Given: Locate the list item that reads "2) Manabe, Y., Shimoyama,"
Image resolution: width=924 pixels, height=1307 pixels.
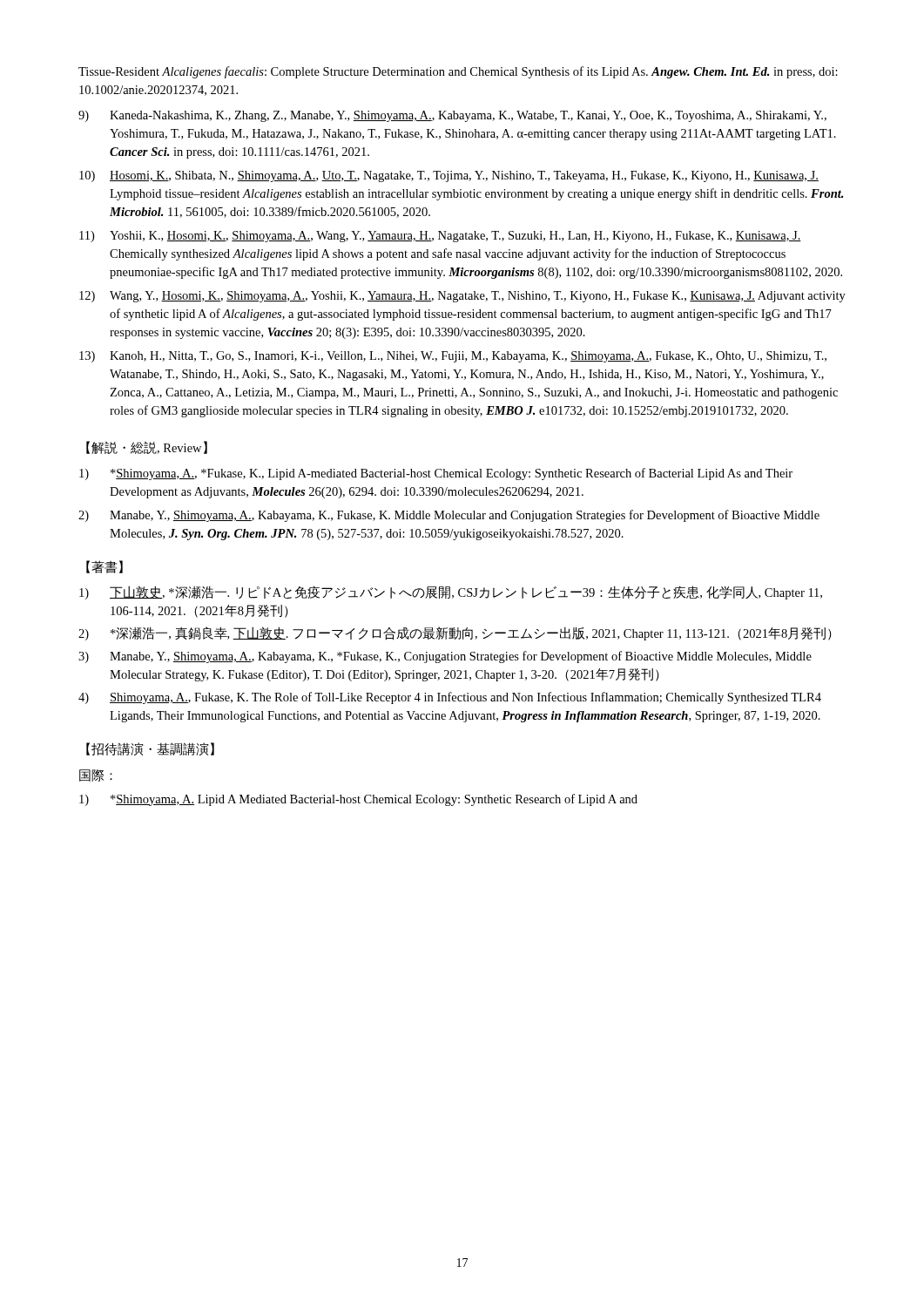Looking at the screenshot, I should (x=462, y=525).
